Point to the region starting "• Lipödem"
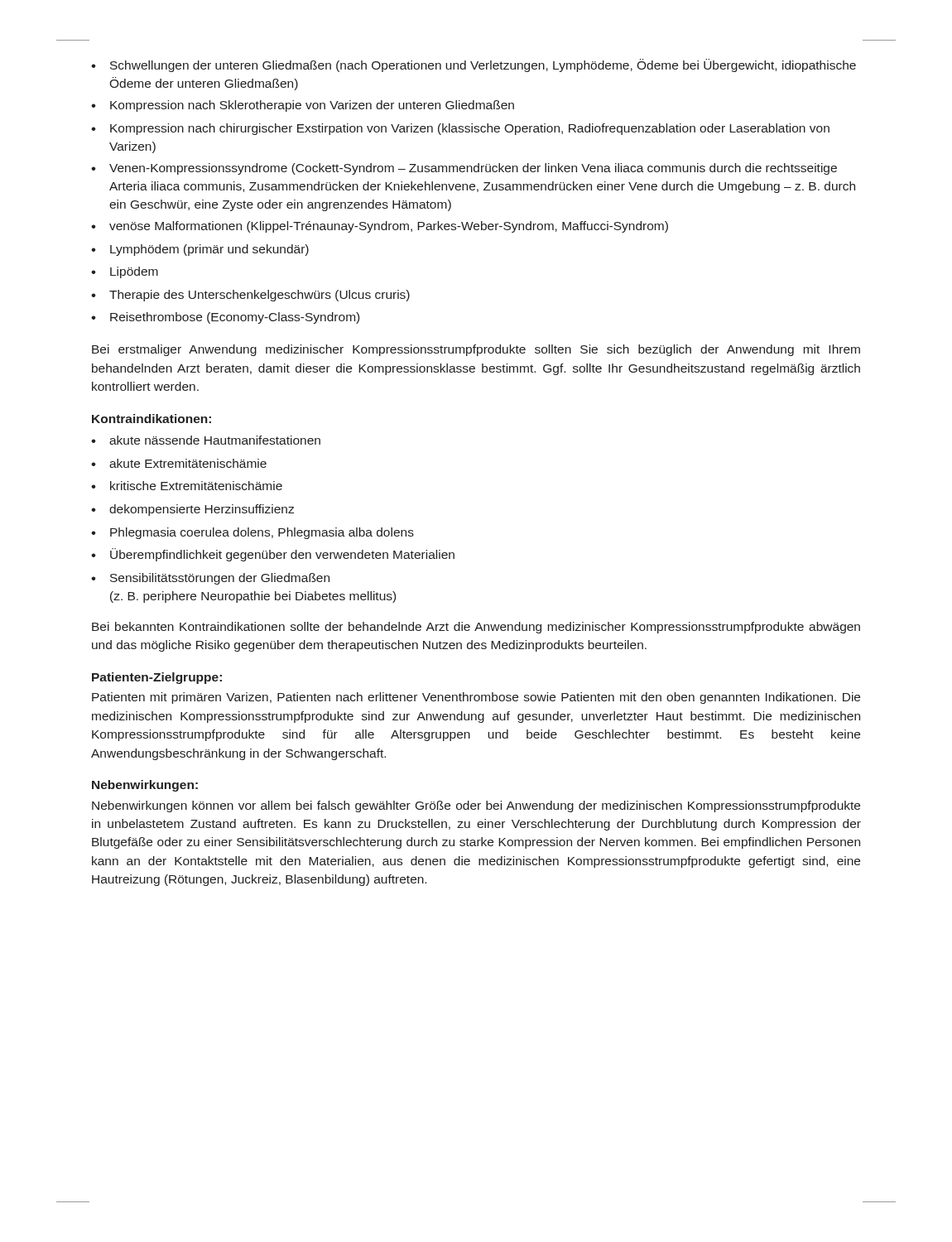This screenshot has width=952, height=1242. 125,273
